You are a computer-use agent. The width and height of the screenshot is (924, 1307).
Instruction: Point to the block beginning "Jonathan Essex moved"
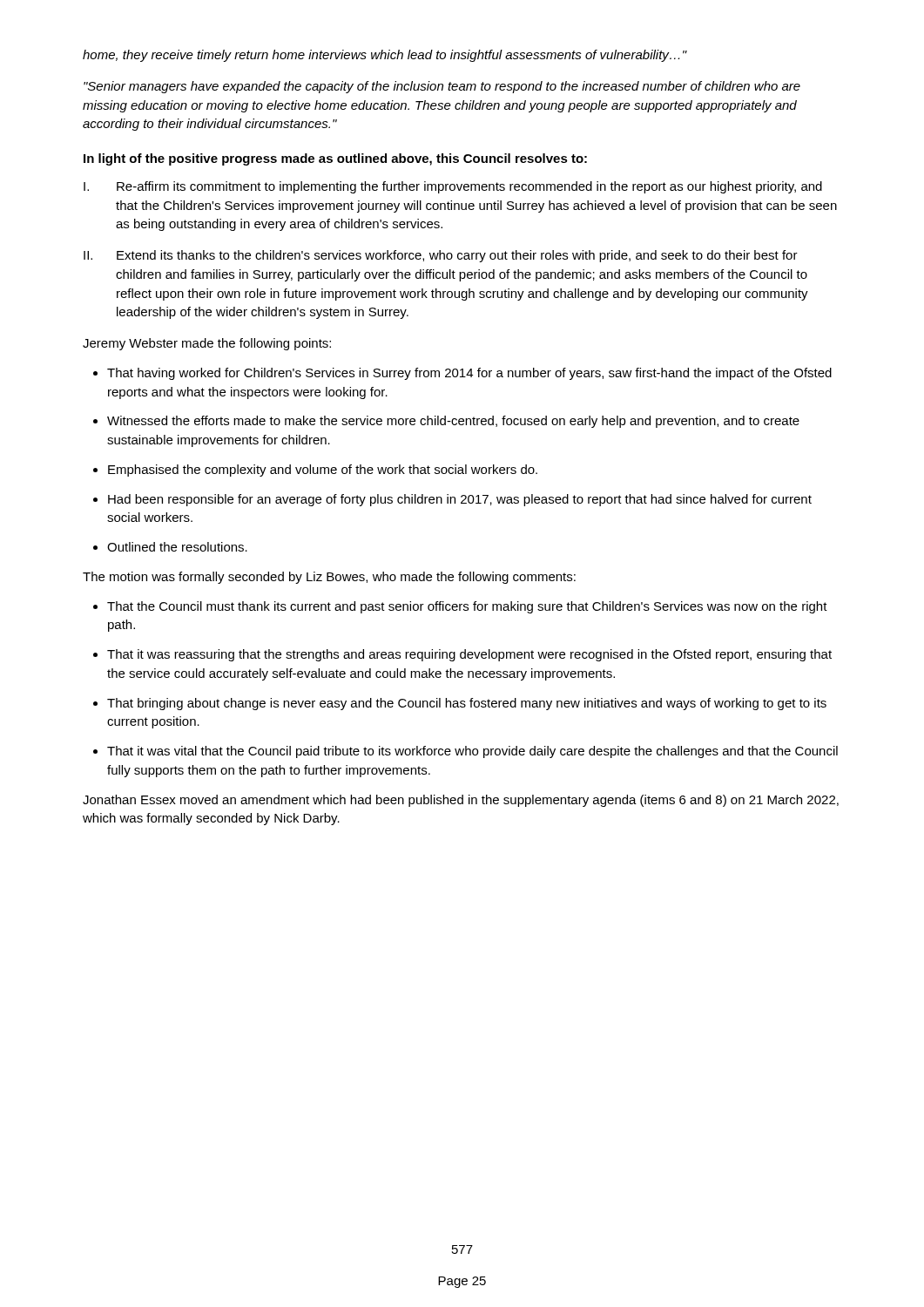pos(462,809)
